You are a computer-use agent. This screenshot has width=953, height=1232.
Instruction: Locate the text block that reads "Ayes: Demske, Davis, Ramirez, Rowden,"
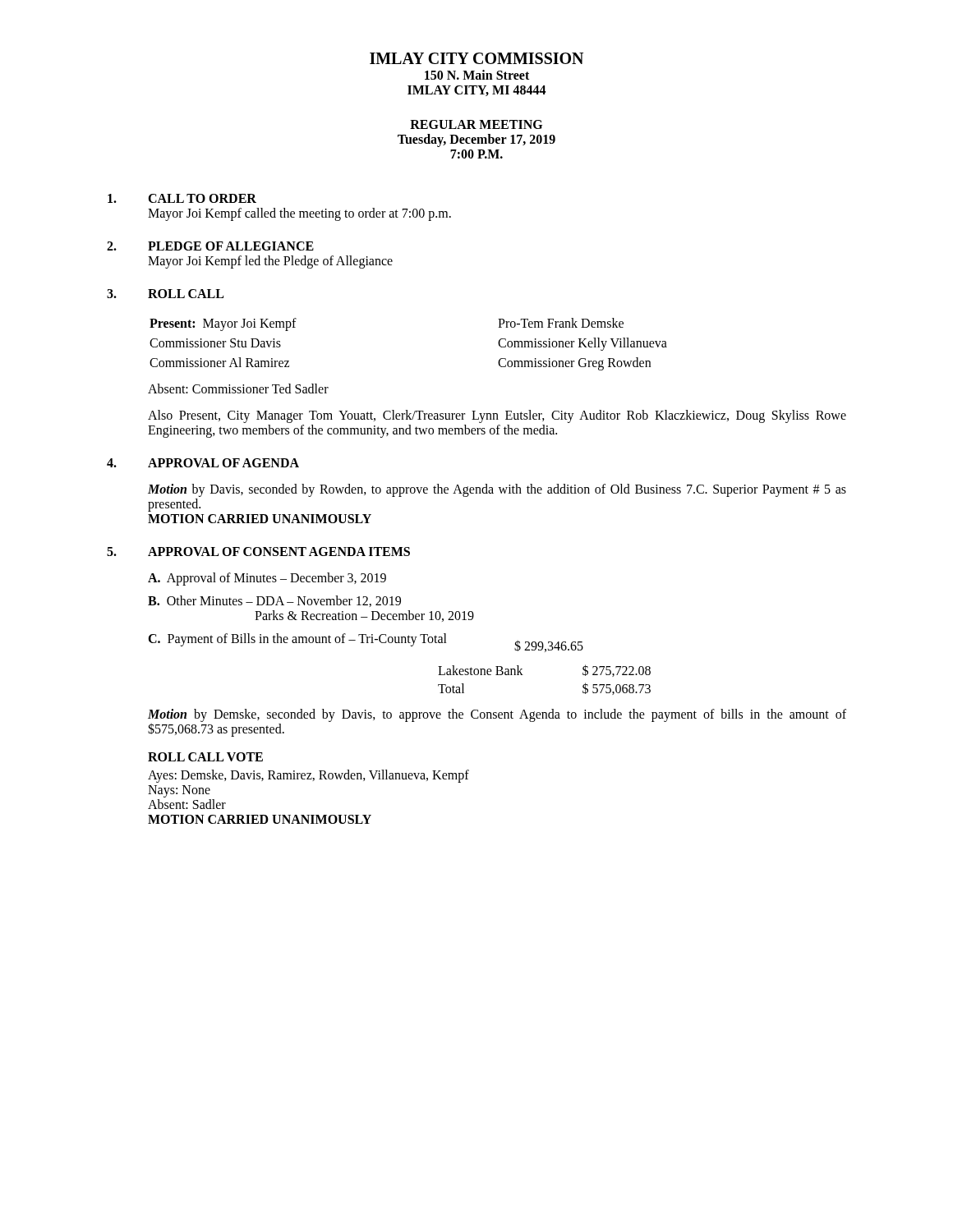(308, 776)
